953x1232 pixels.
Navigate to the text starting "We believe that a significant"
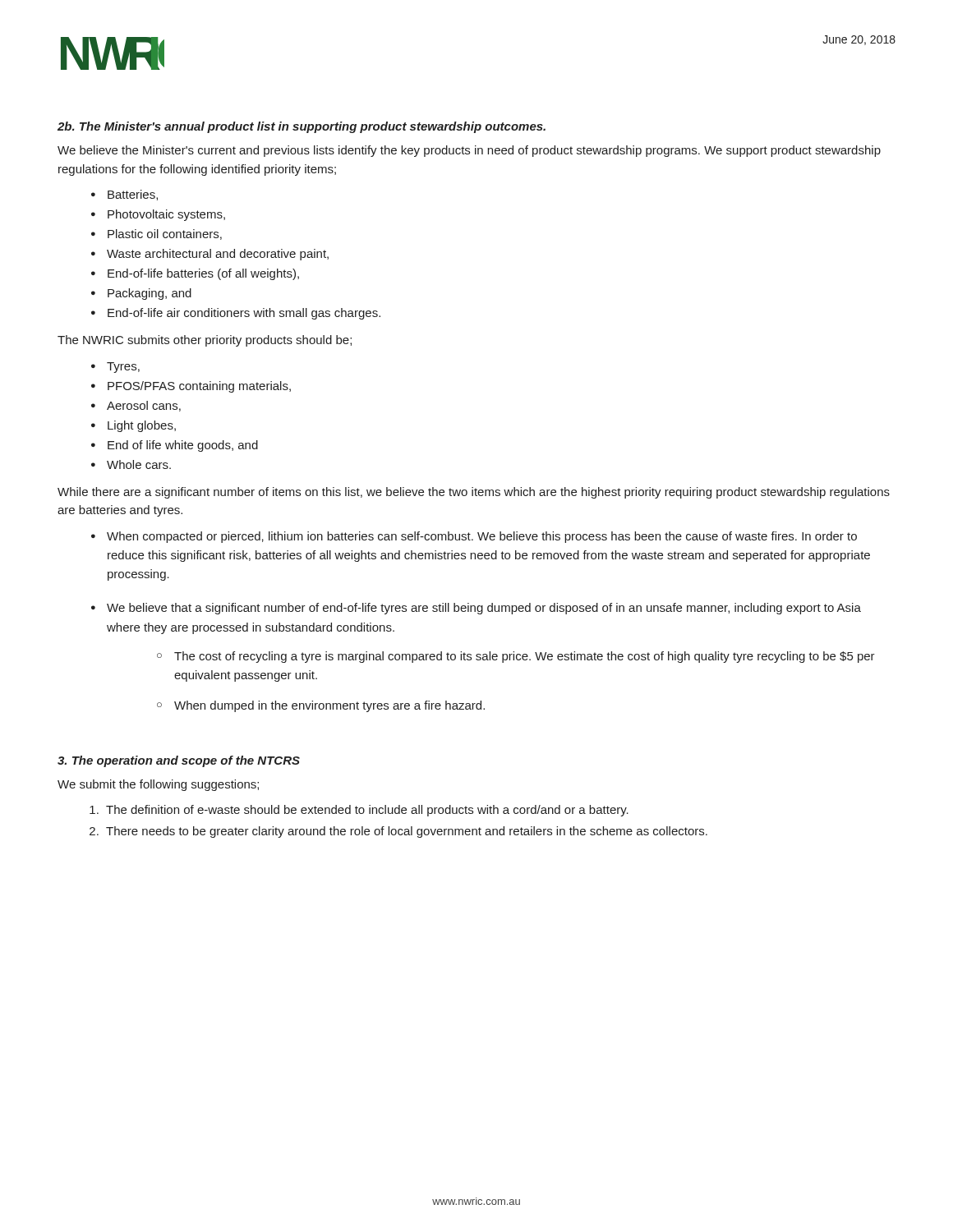click(x=497, y=658)
